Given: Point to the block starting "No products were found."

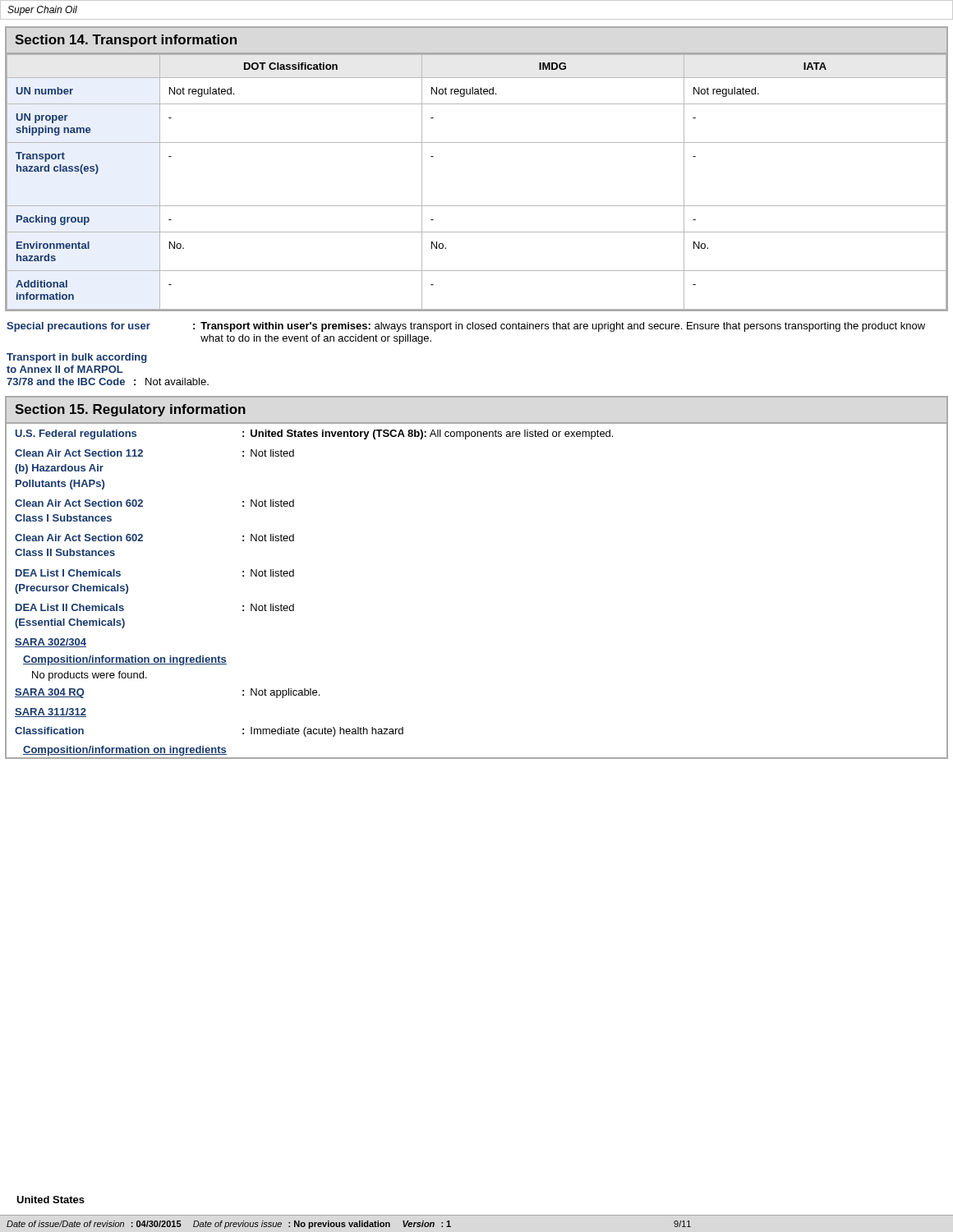Looking at the screenshot, I should tap(89, 675).
